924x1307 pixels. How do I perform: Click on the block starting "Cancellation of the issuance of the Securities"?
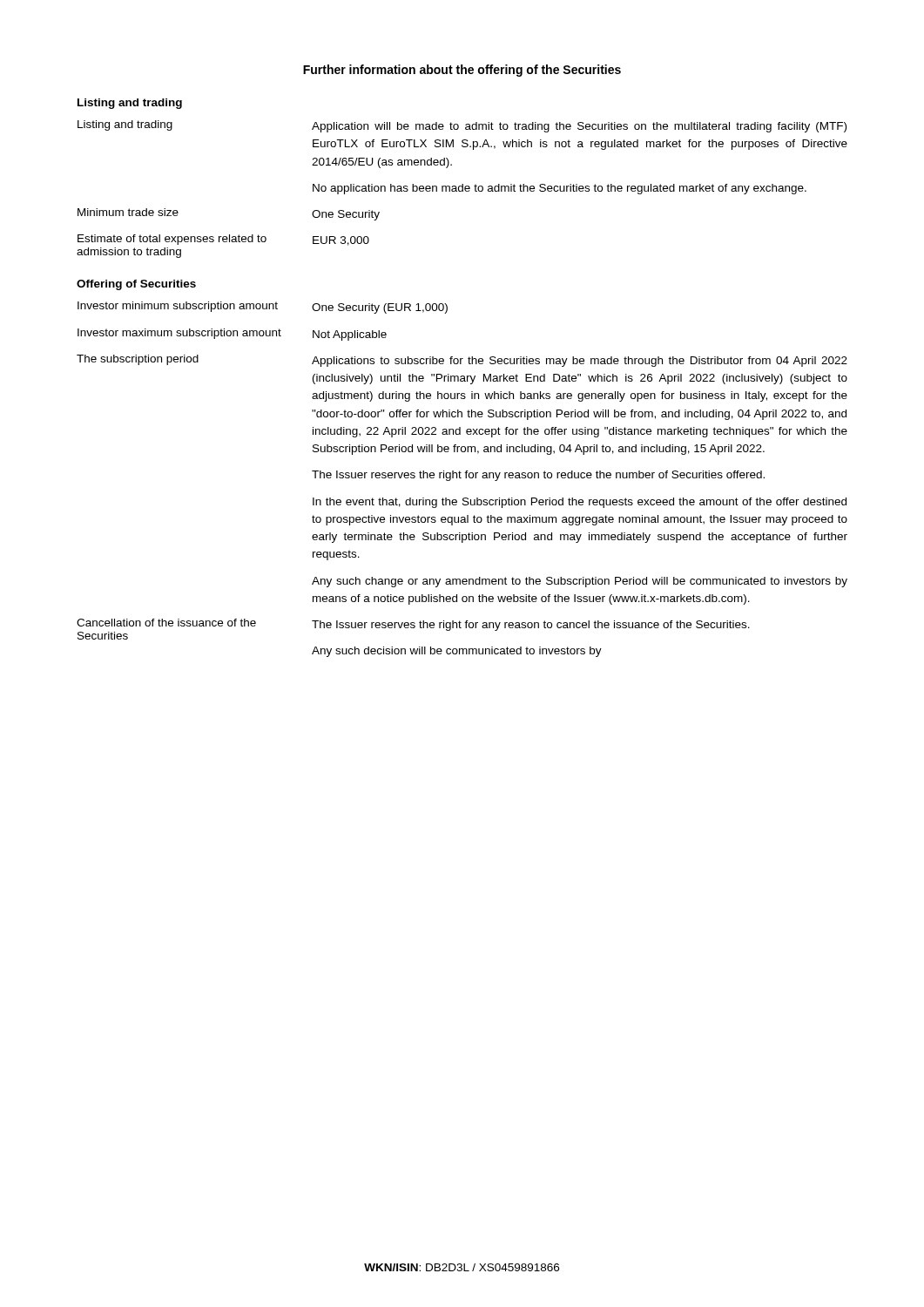(x=167, y=629)
